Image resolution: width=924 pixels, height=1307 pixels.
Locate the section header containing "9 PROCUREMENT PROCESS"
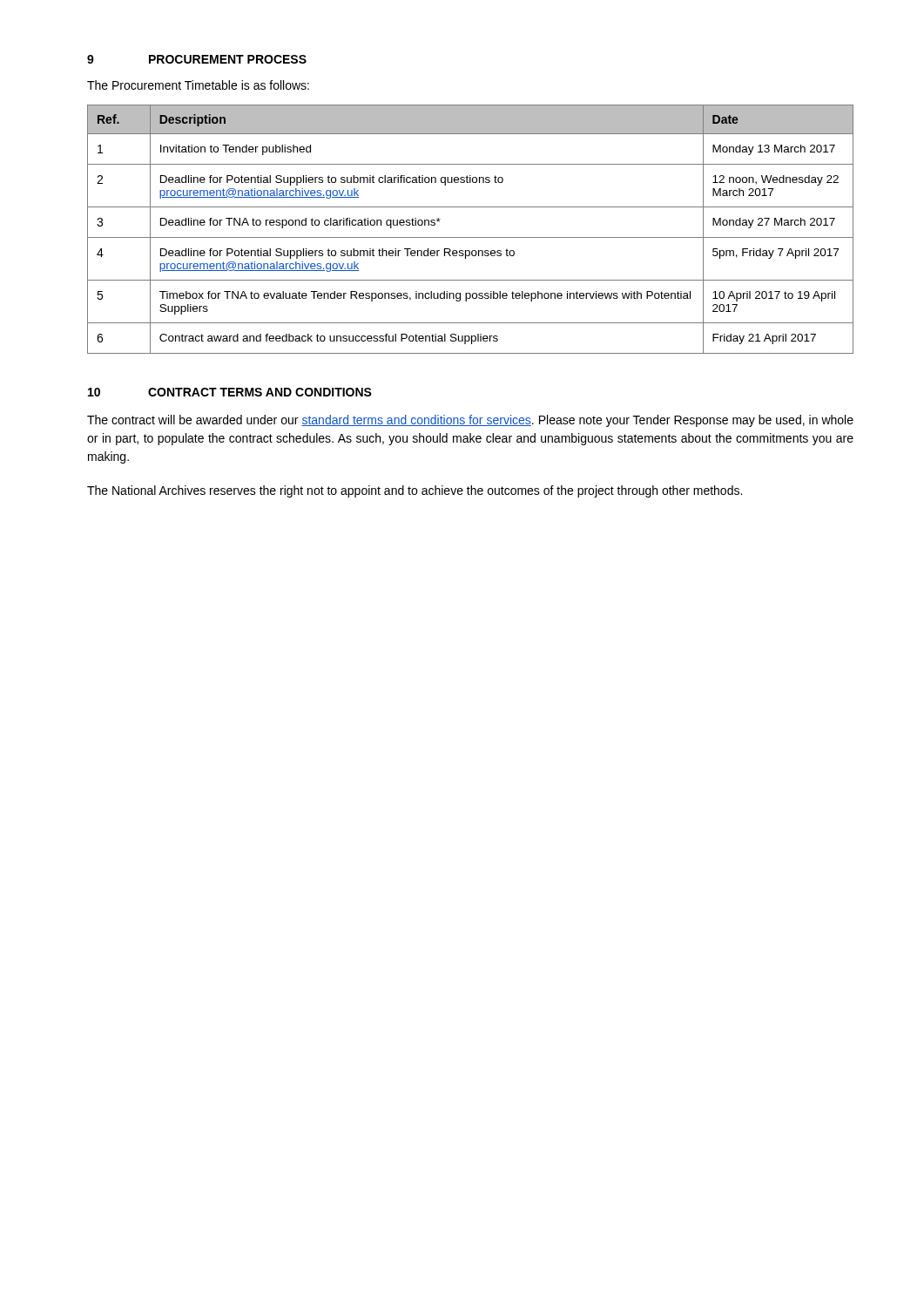[x=197, y=59]
